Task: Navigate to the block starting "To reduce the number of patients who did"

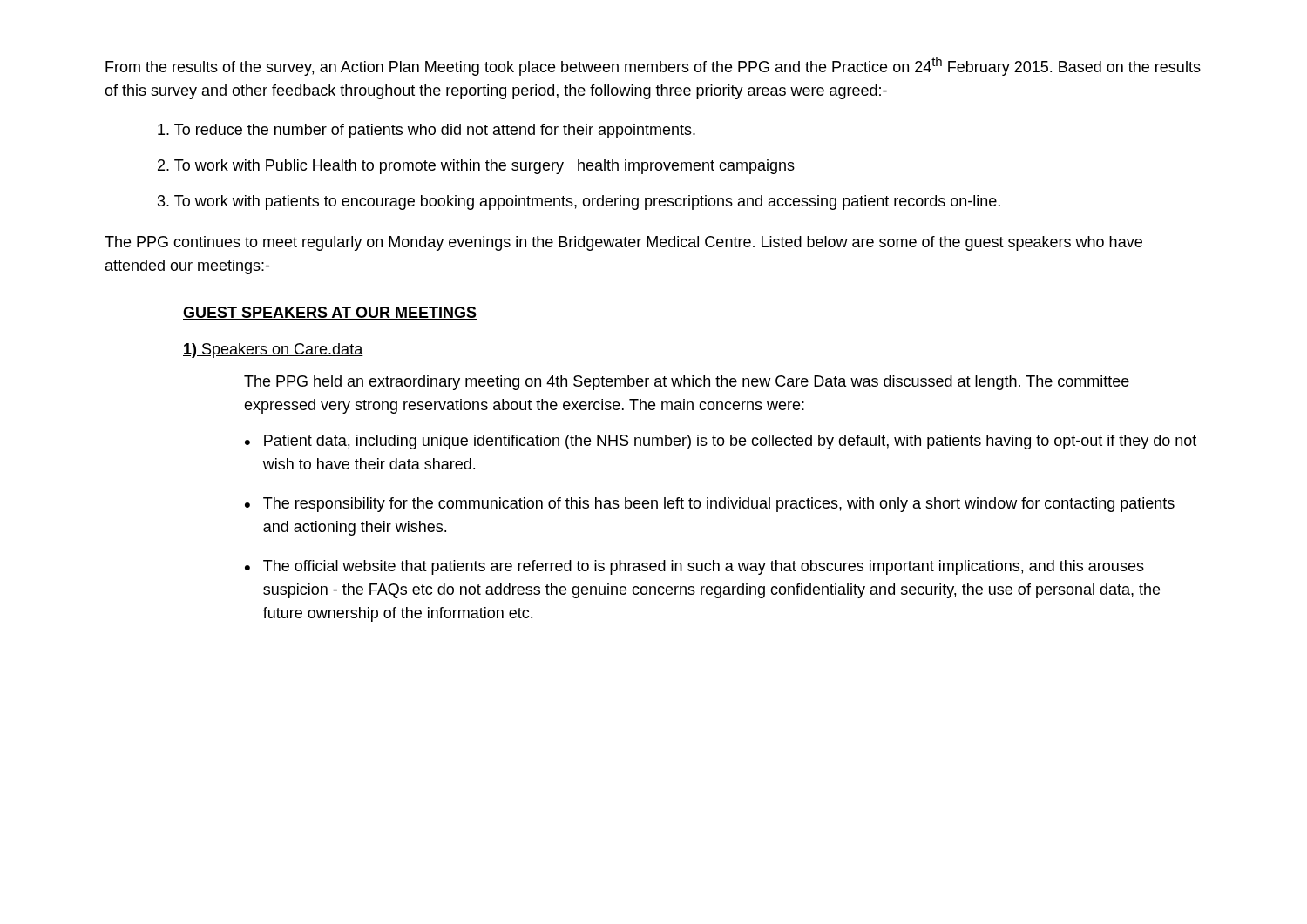Action: [x=427, y=130]
